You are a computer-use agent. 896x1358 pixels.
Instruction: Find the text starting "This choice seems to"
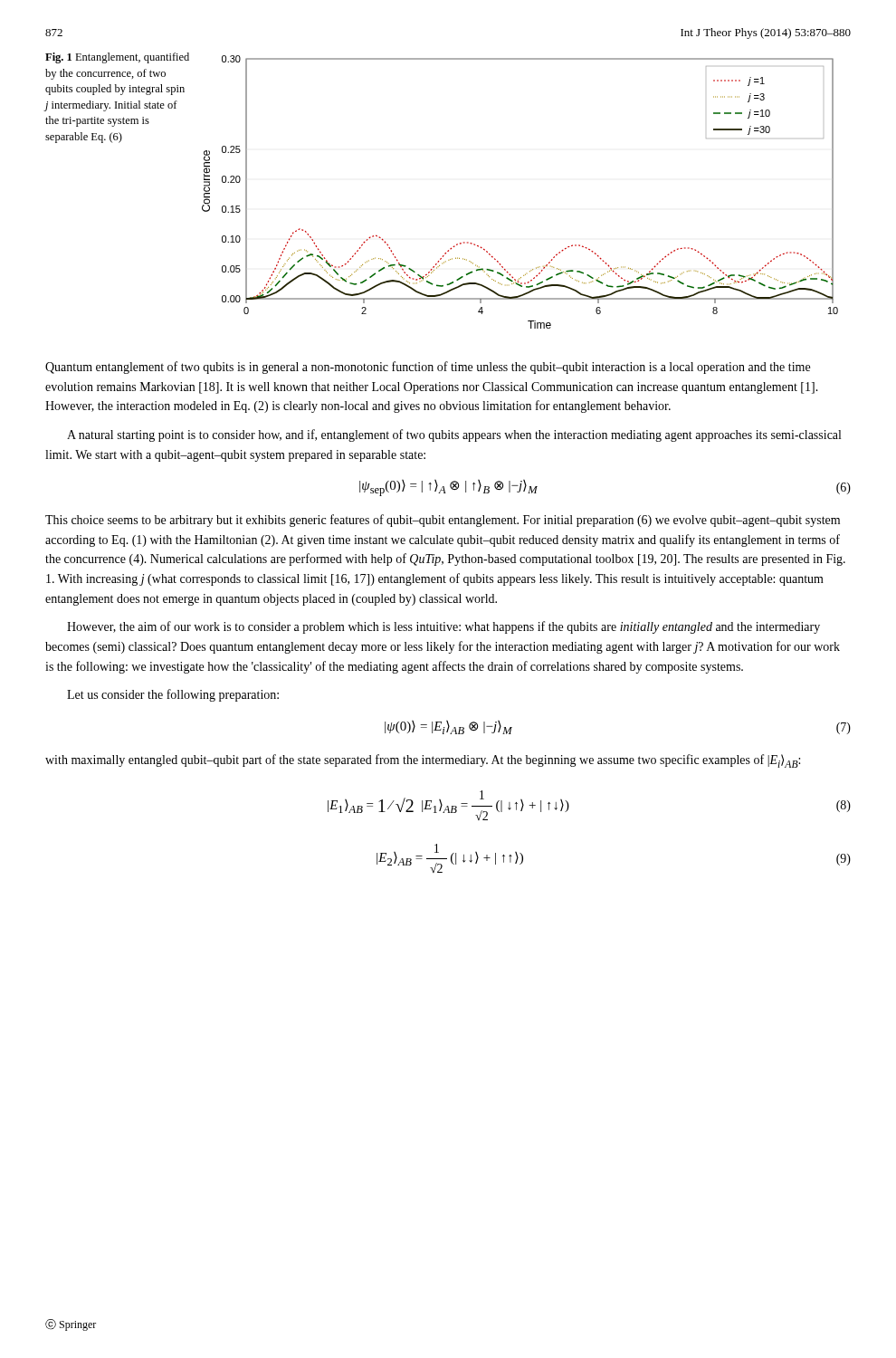click(446, 559)
